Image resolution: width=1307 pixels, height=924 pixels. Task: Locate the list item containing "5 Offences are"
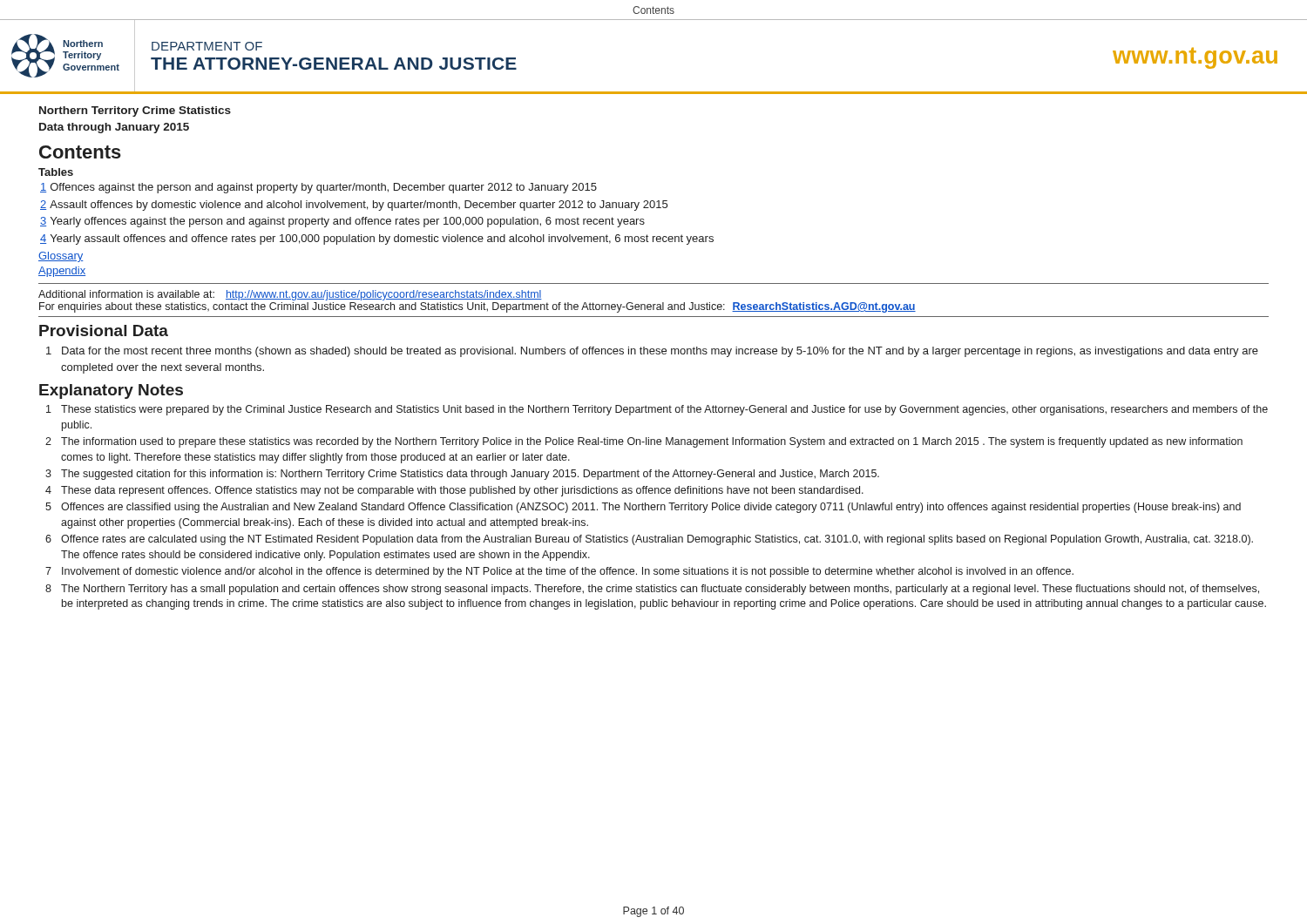(x=657, y=516)
